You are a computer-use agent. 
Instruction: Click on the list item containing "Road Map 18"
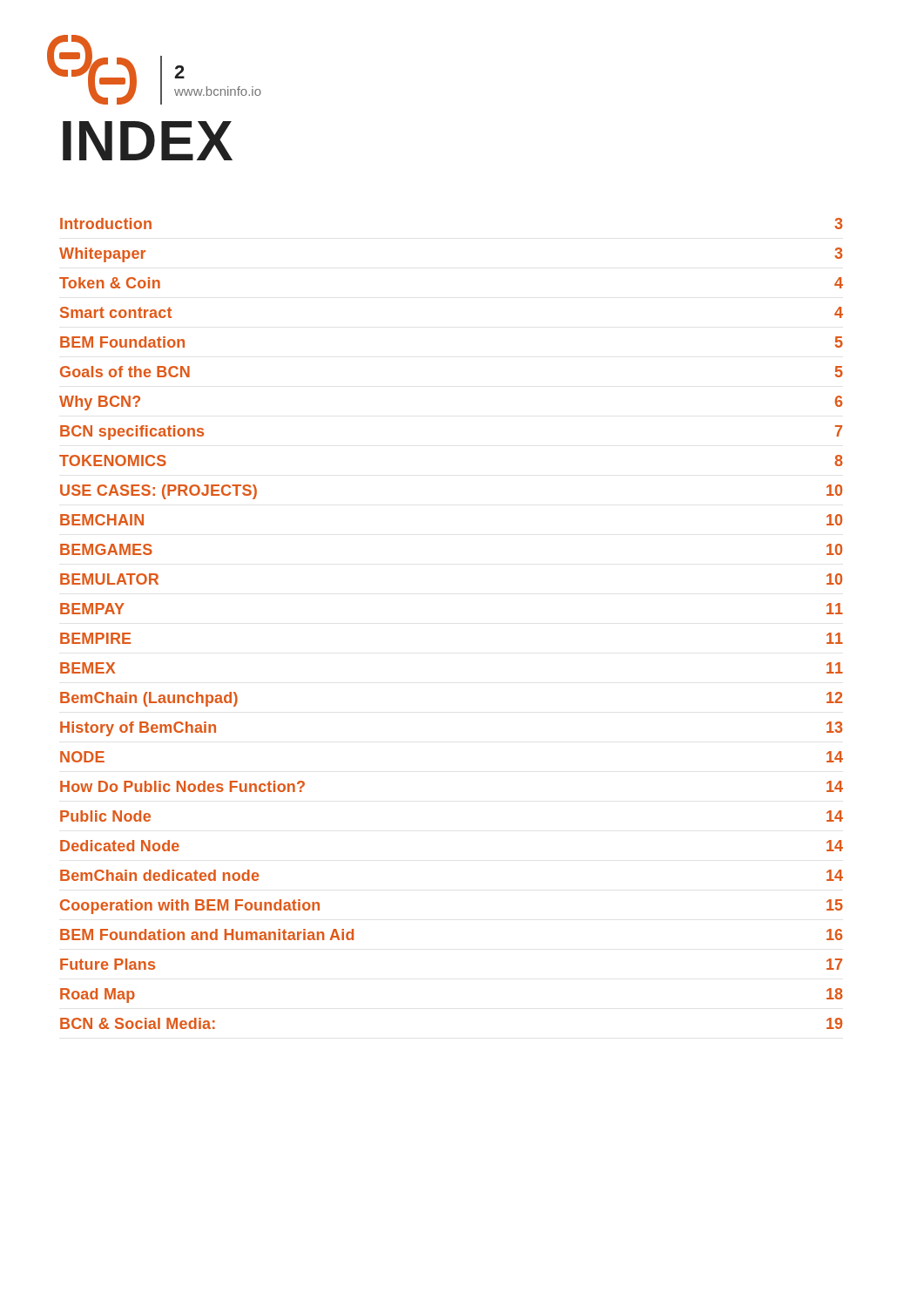92,995
